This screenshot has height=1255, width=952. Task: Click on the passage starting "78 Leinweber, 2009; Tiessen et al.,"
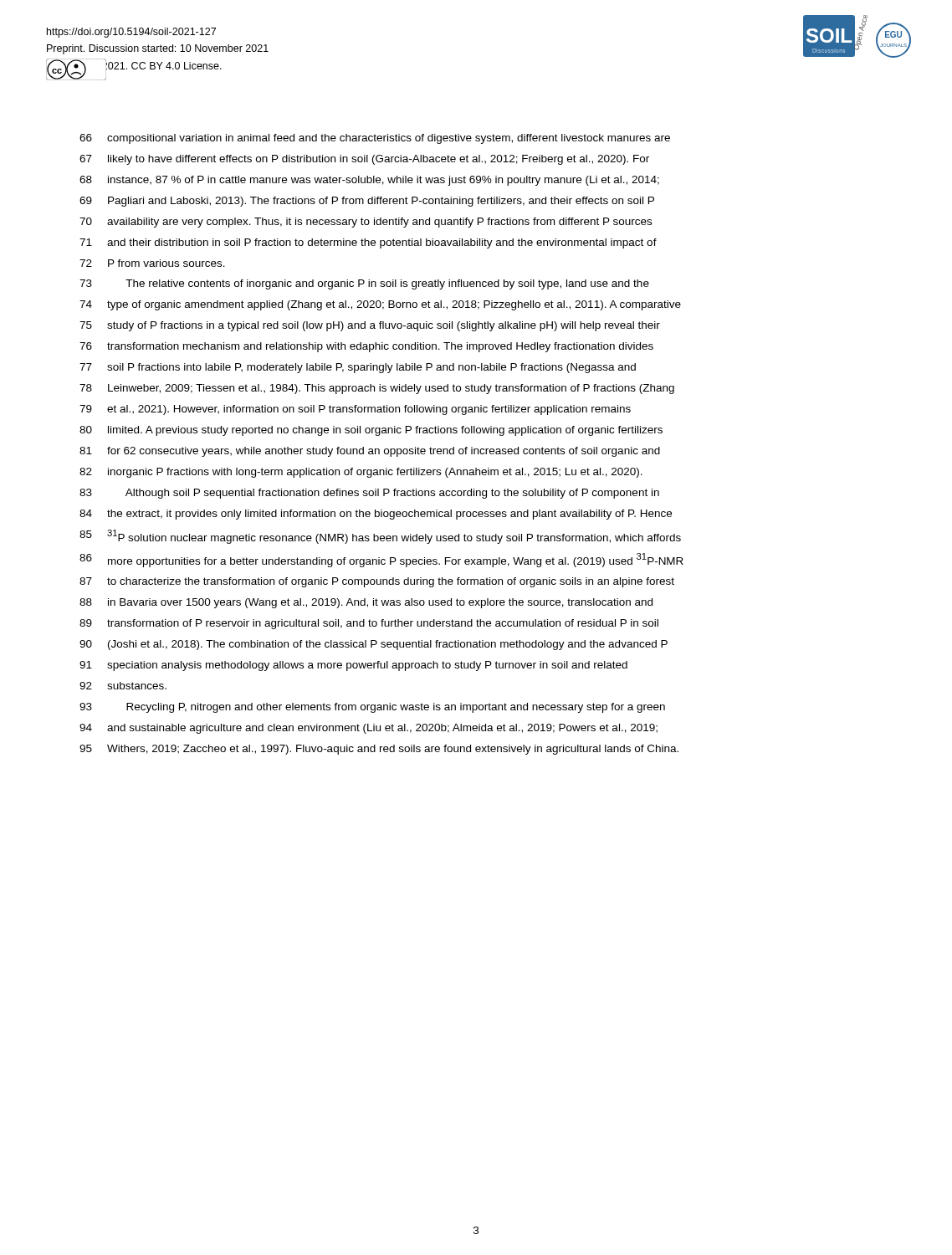point(476,389)
